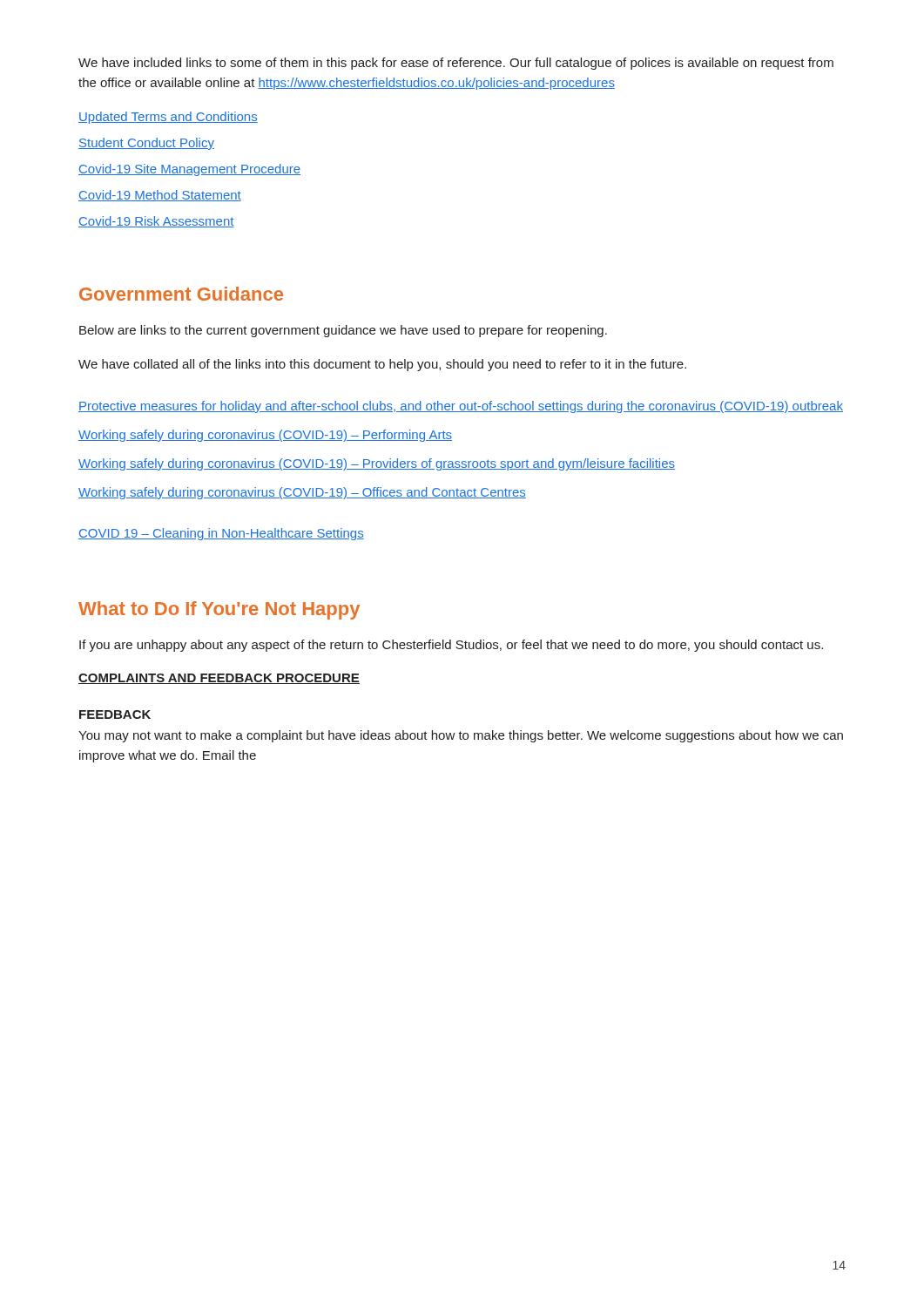Select the list item that says "COVID 19 – Cleaning in Non-Healthcare Settings"
Image resolution: width=924 pixels, height=1307 pixels.
(x=221, y=533)
